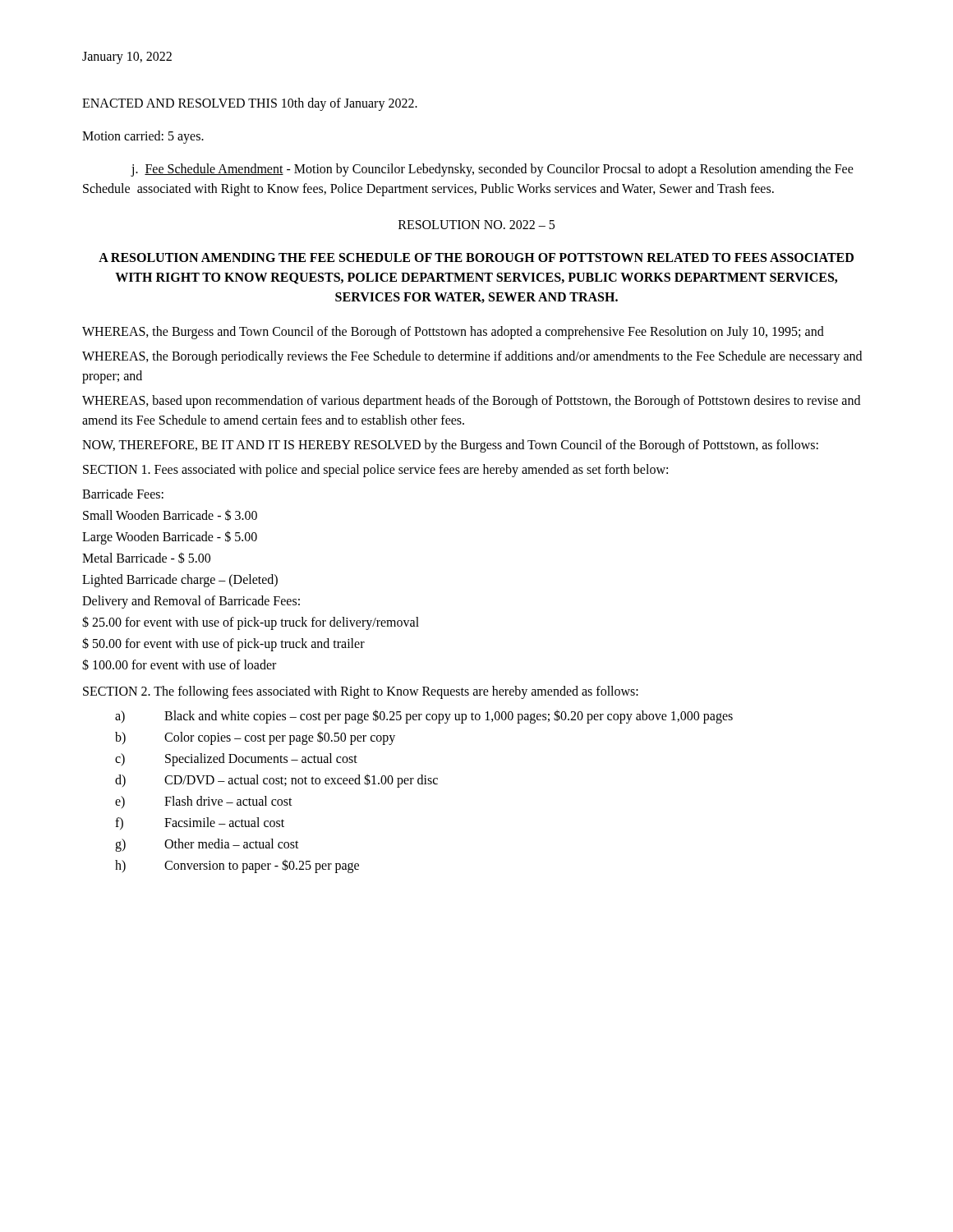Click on the text block with the text "Small Wooden Barricade"
Screen dimensions: 1232x953
[170, 515]
